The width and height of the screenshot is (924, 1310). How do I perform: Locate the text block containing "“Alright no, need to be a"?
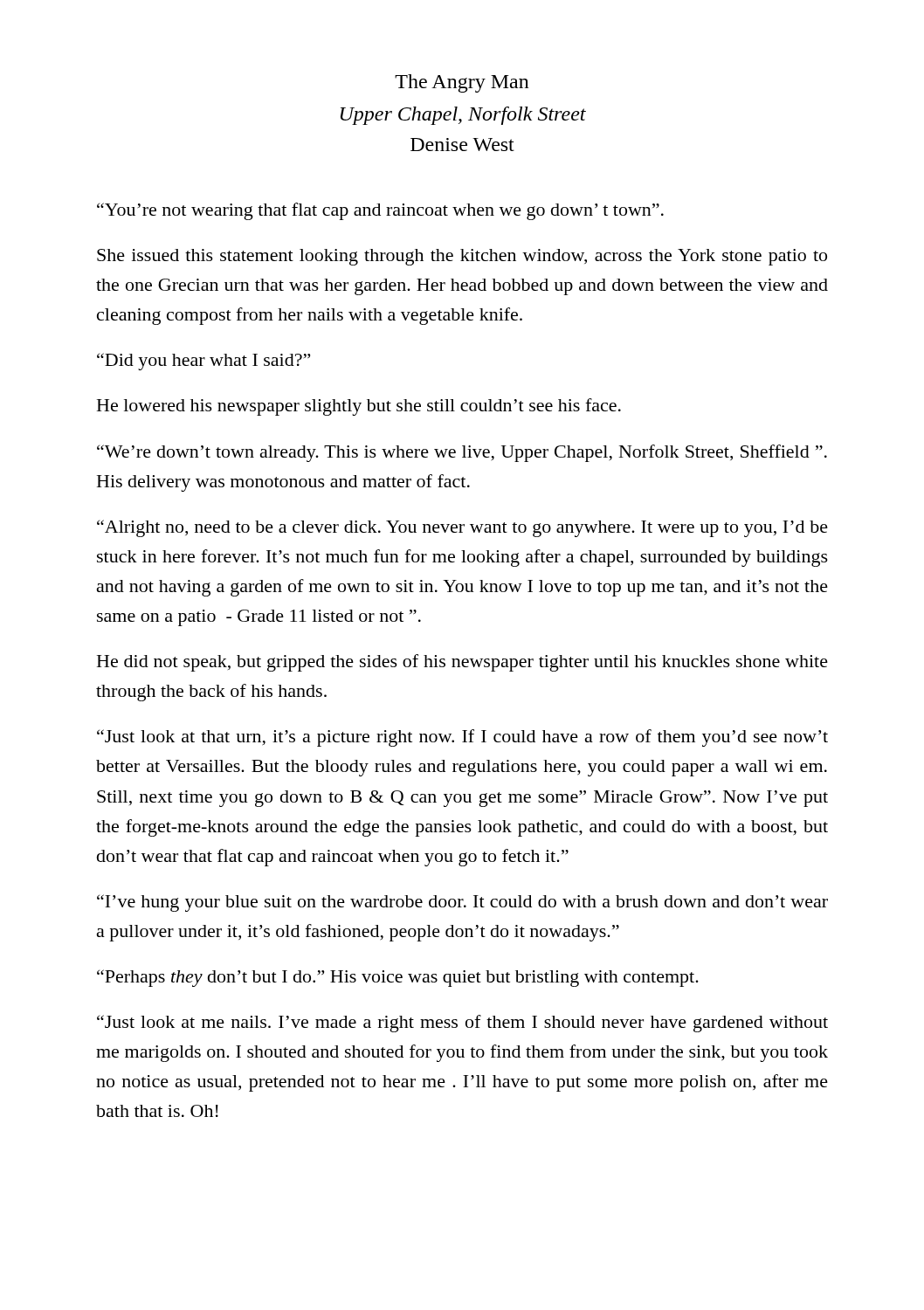462,571
